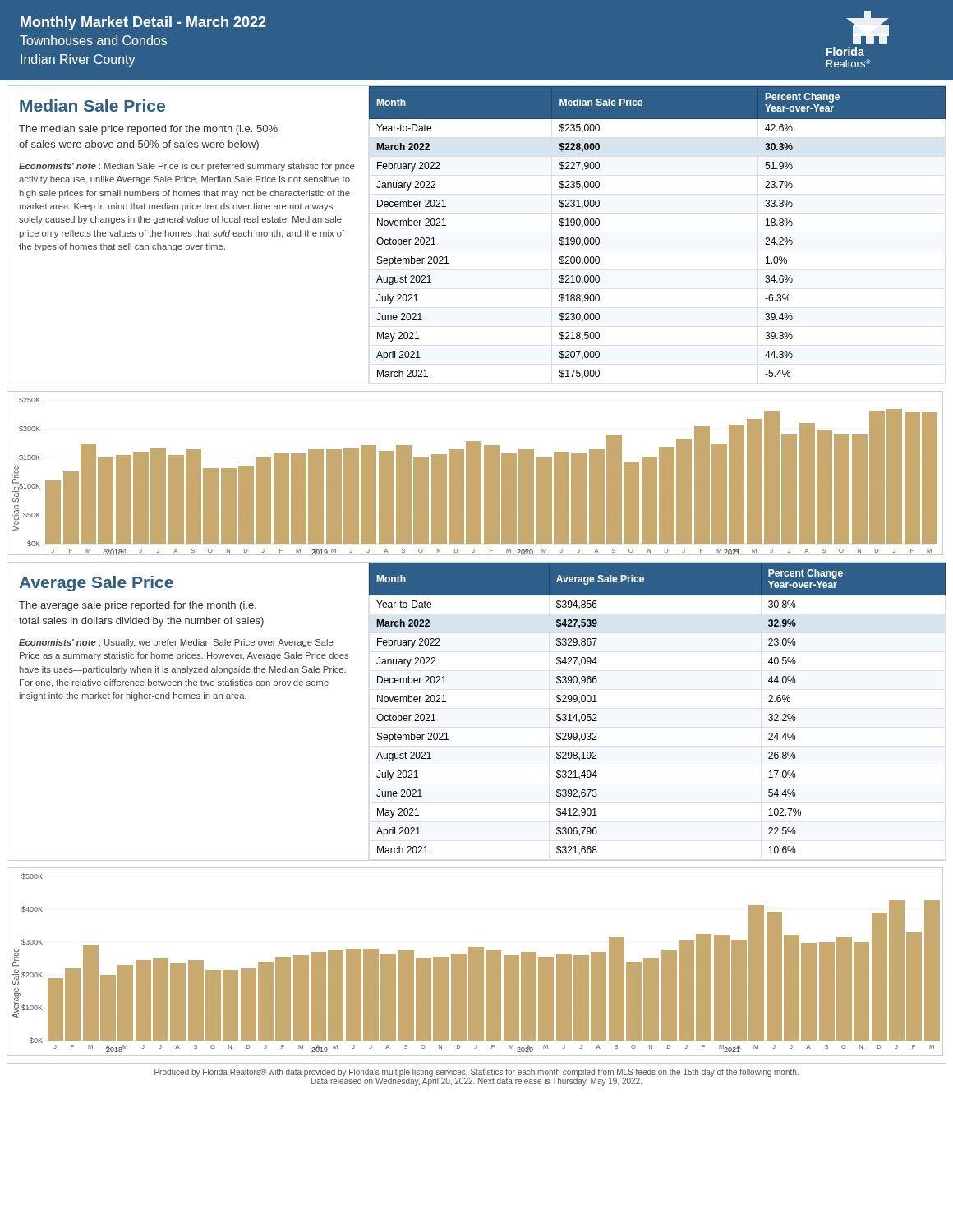Point to the passage starting "Economists' note : Usually,"

click(x=184, y=669)
